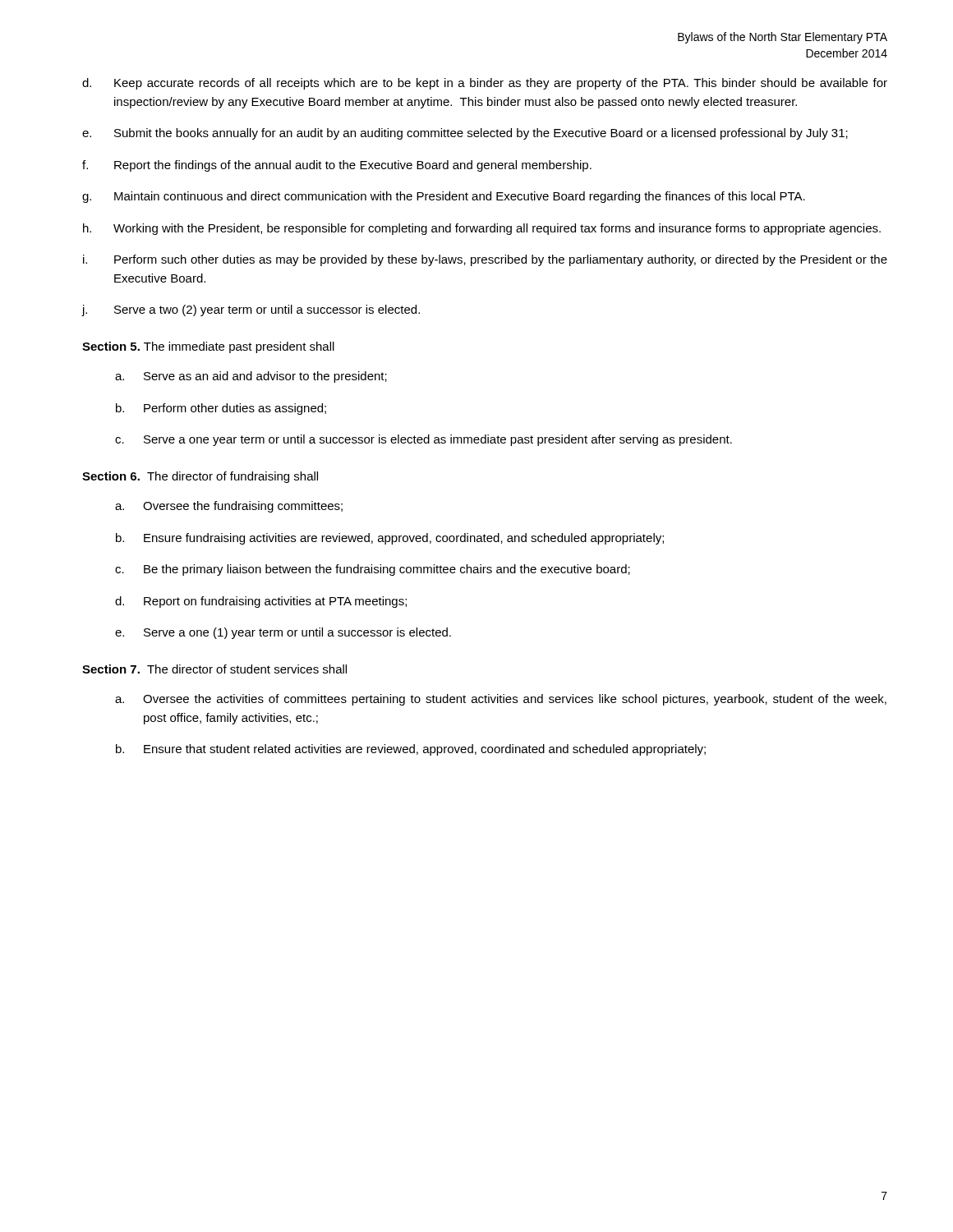
Task: Locate the list item that says "f. Report the findings of the annual"
Action: 485,165
